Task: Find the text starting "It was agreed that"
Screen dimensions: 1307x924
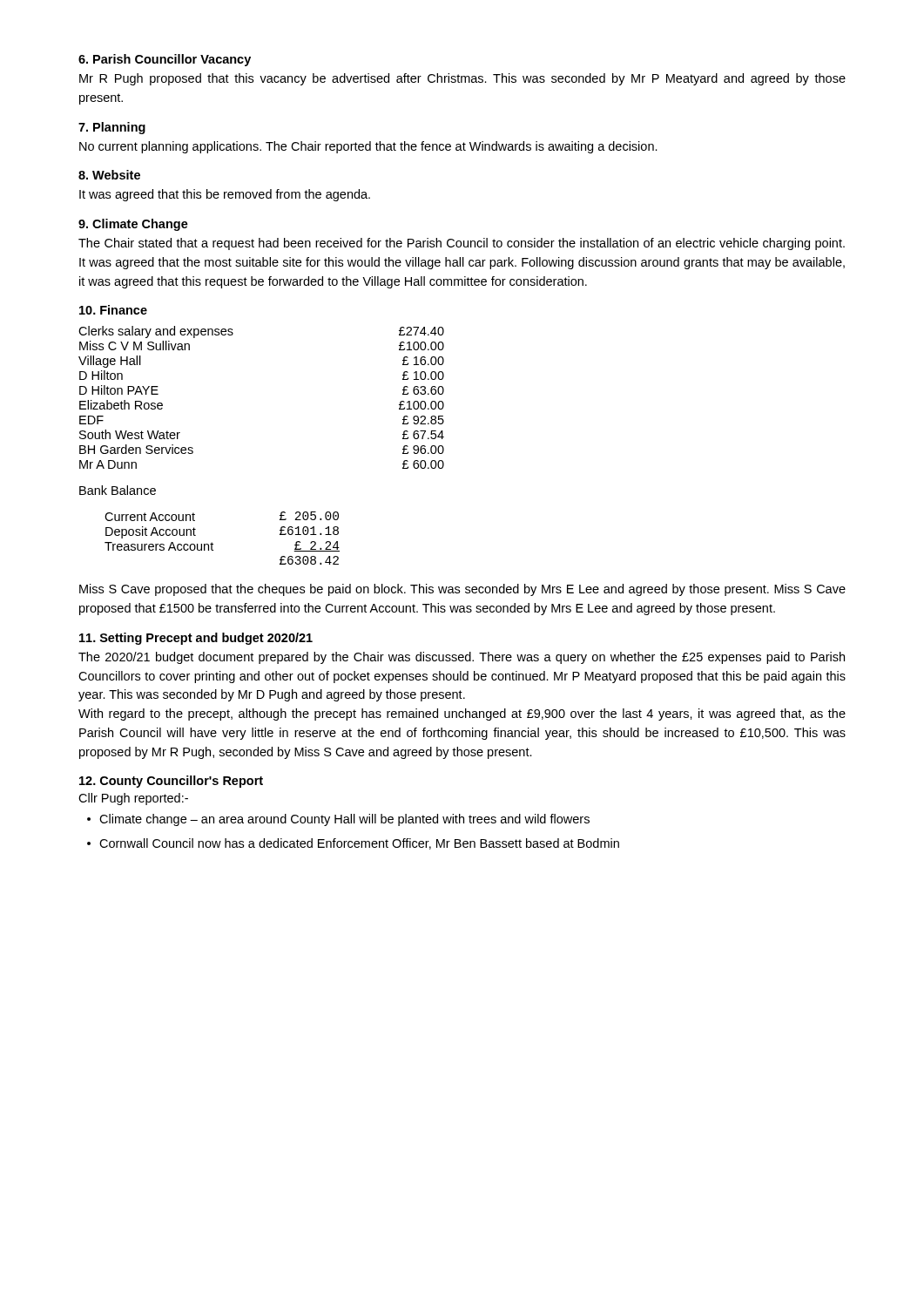Action: click(225, 195)
